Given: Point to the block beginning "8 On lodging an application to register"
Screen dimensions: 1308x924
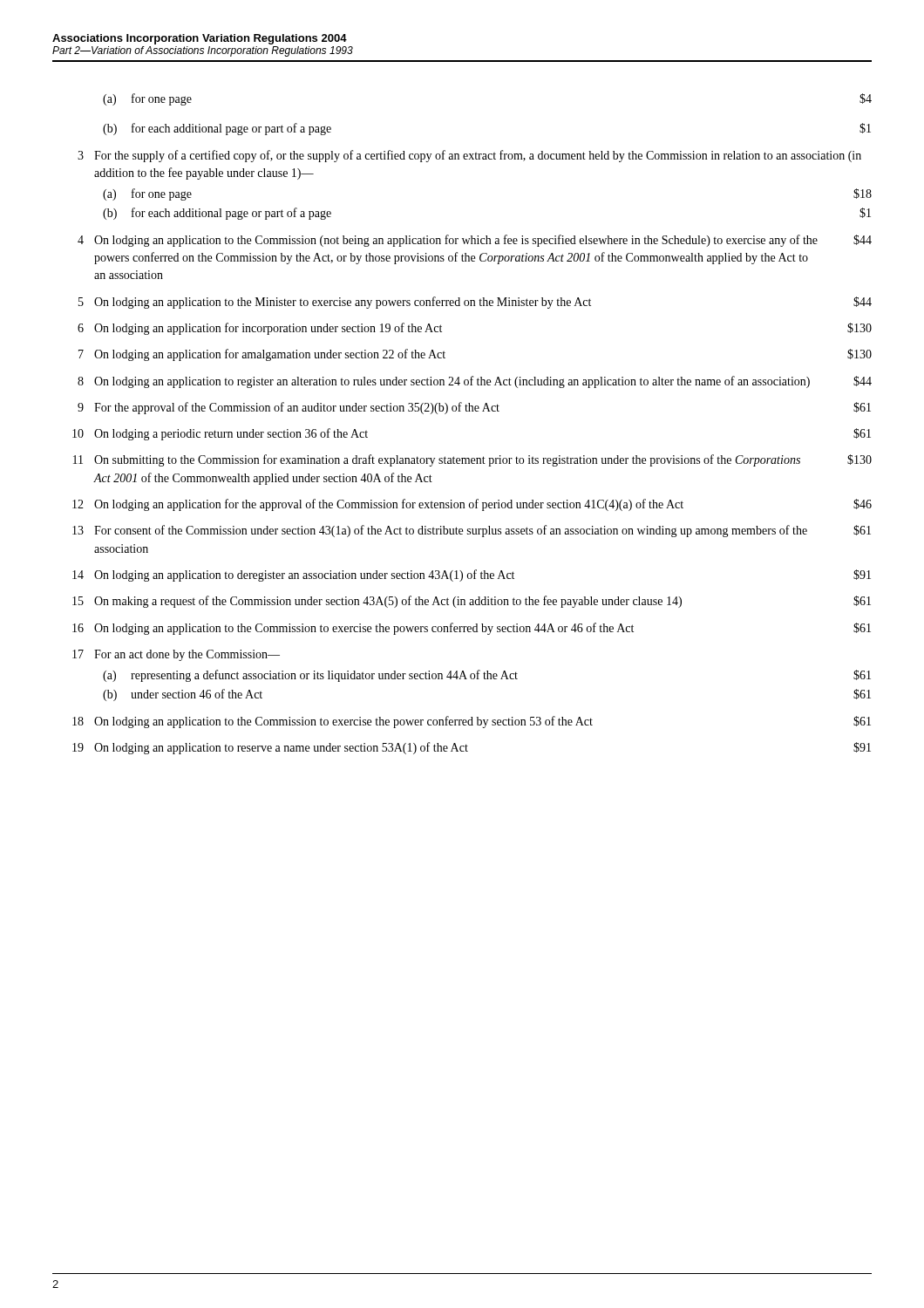Looking at the screenshot, I should click(x=462, y=382).
